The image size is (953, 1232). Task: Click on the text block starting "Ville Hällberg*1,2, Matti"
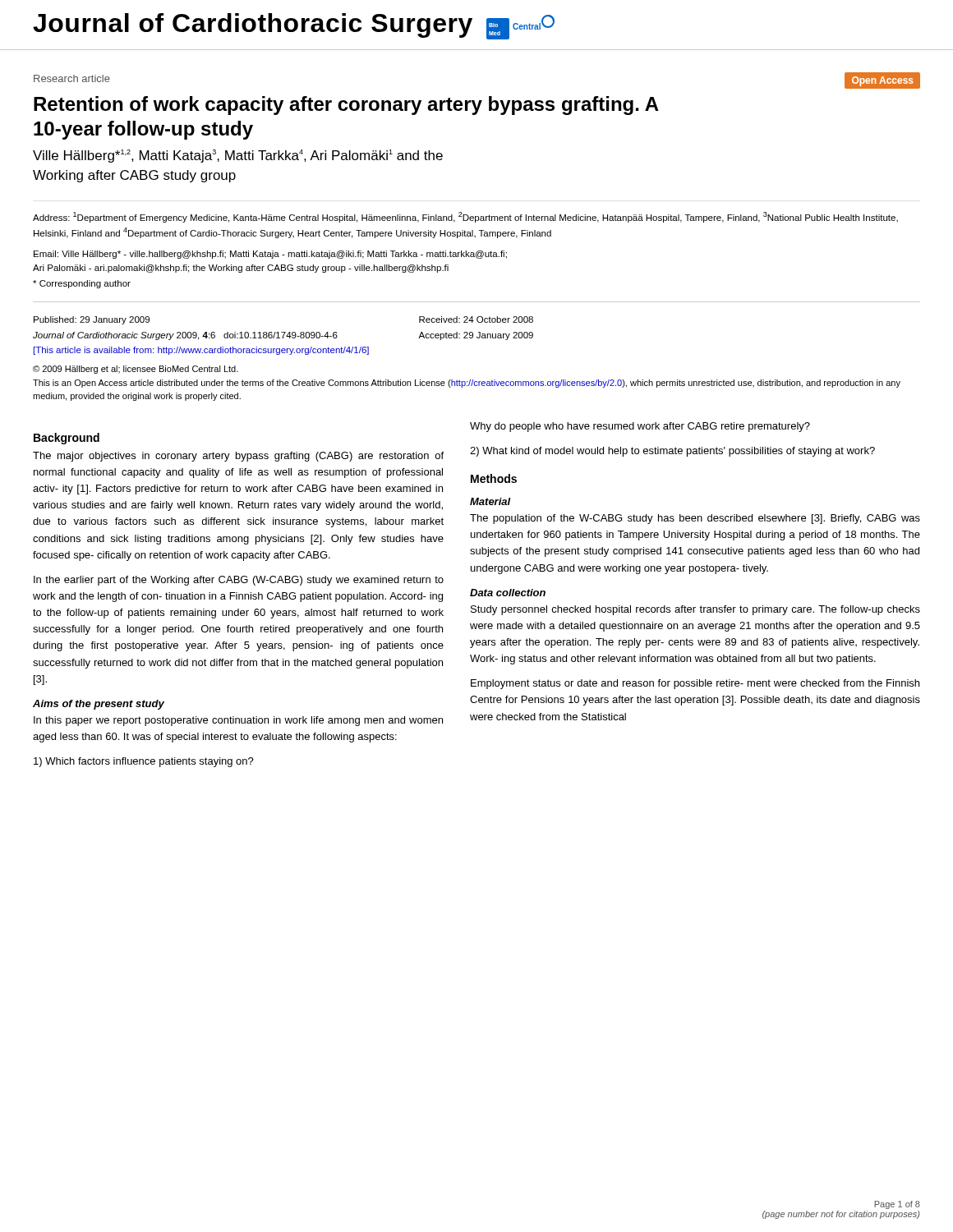238,165
